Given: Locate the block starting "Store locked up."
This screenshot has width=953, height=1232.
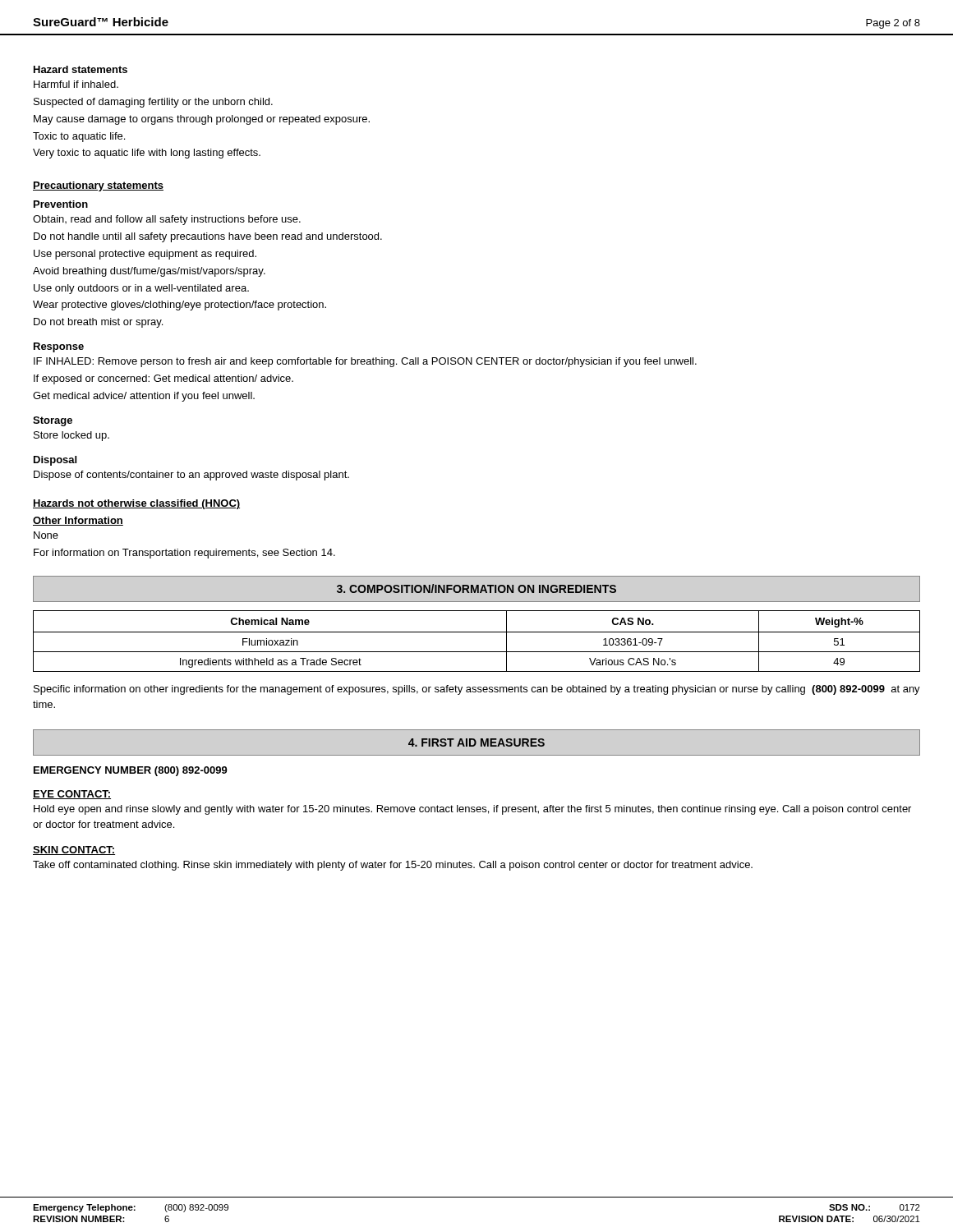Looking at the screenshot, I should tap(71, 436).
